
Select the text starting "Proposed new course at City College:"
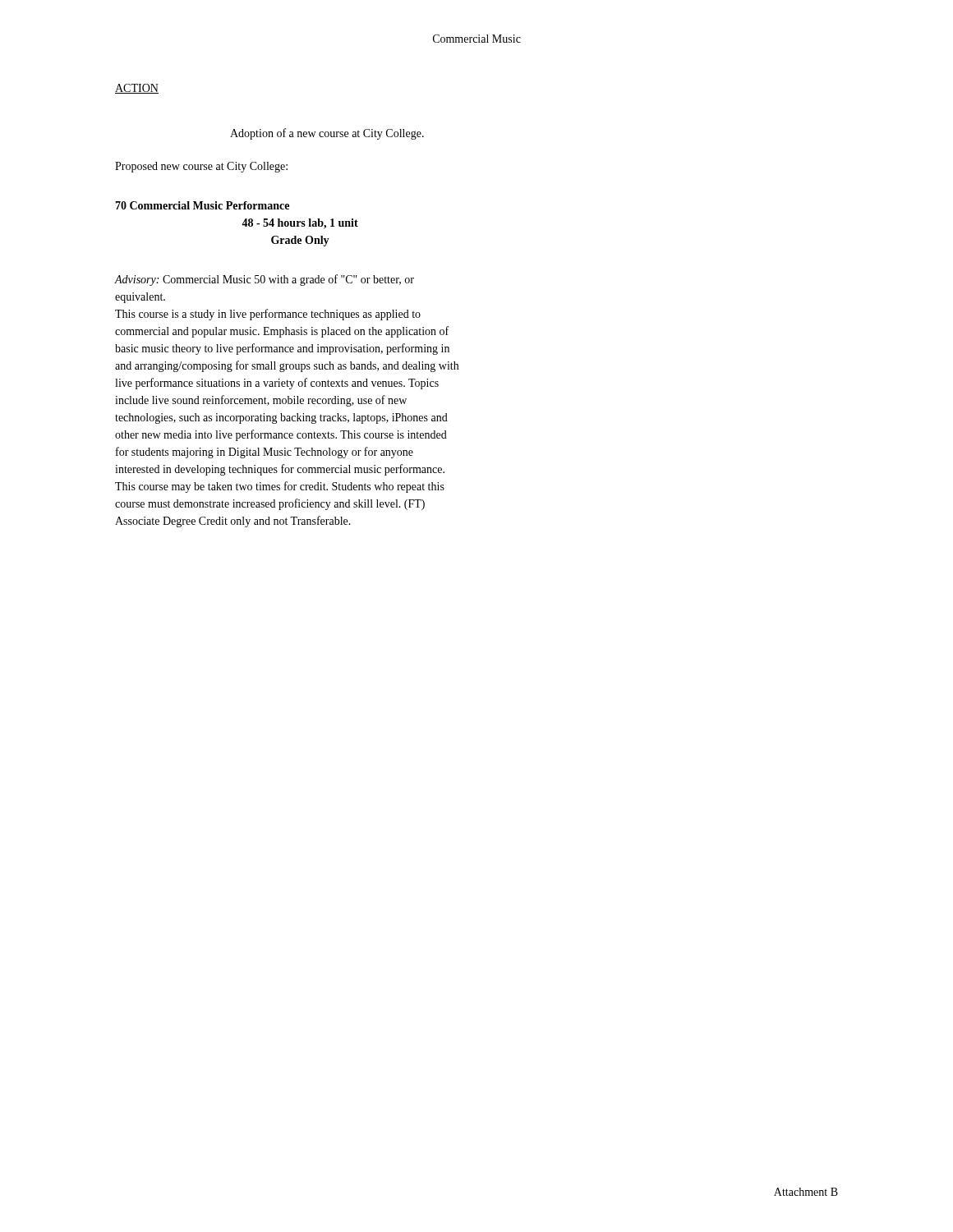(x=202, y=166)
